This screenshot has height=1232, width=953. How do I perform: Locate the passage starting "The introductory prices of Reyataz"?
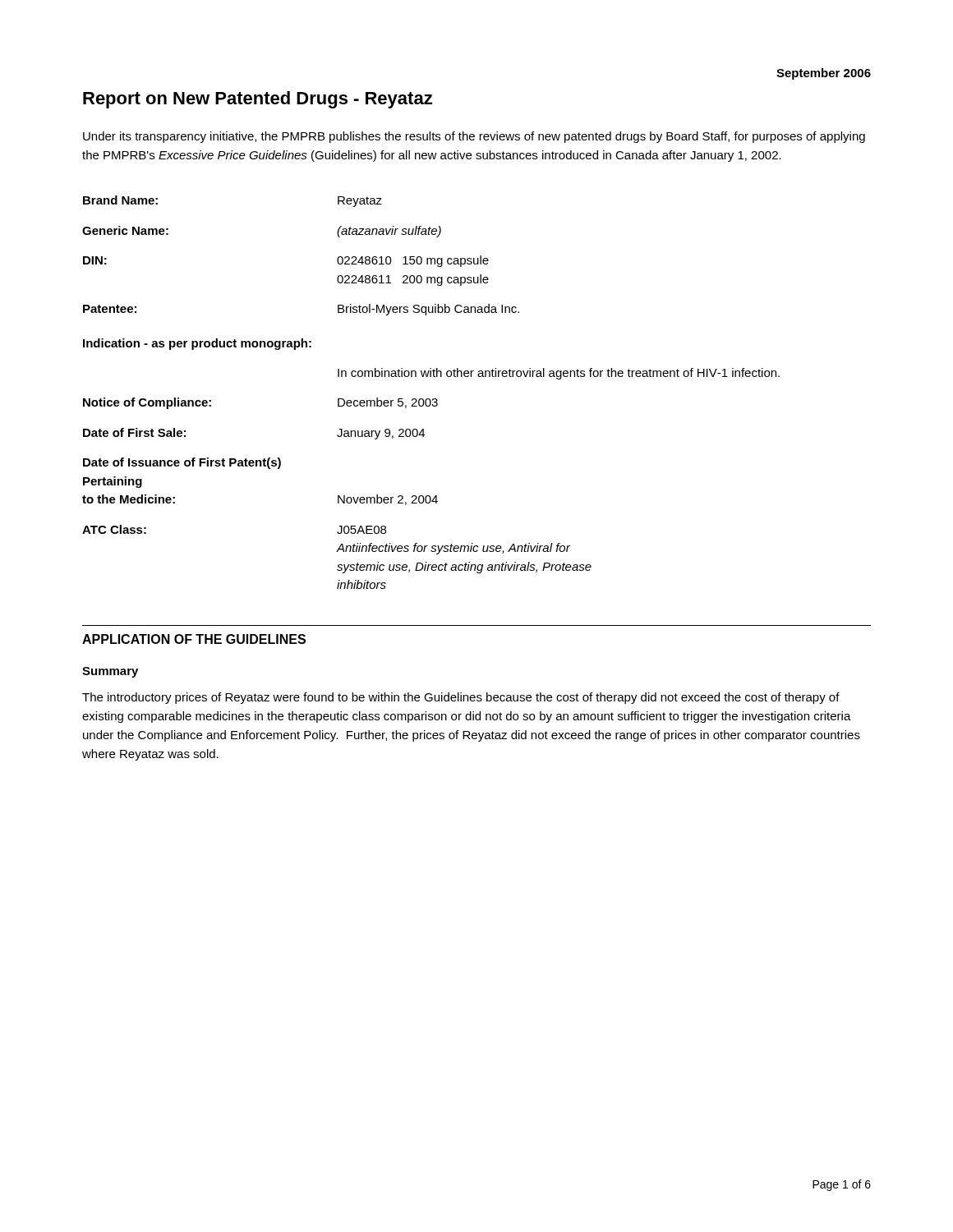[x=471, y=725]
